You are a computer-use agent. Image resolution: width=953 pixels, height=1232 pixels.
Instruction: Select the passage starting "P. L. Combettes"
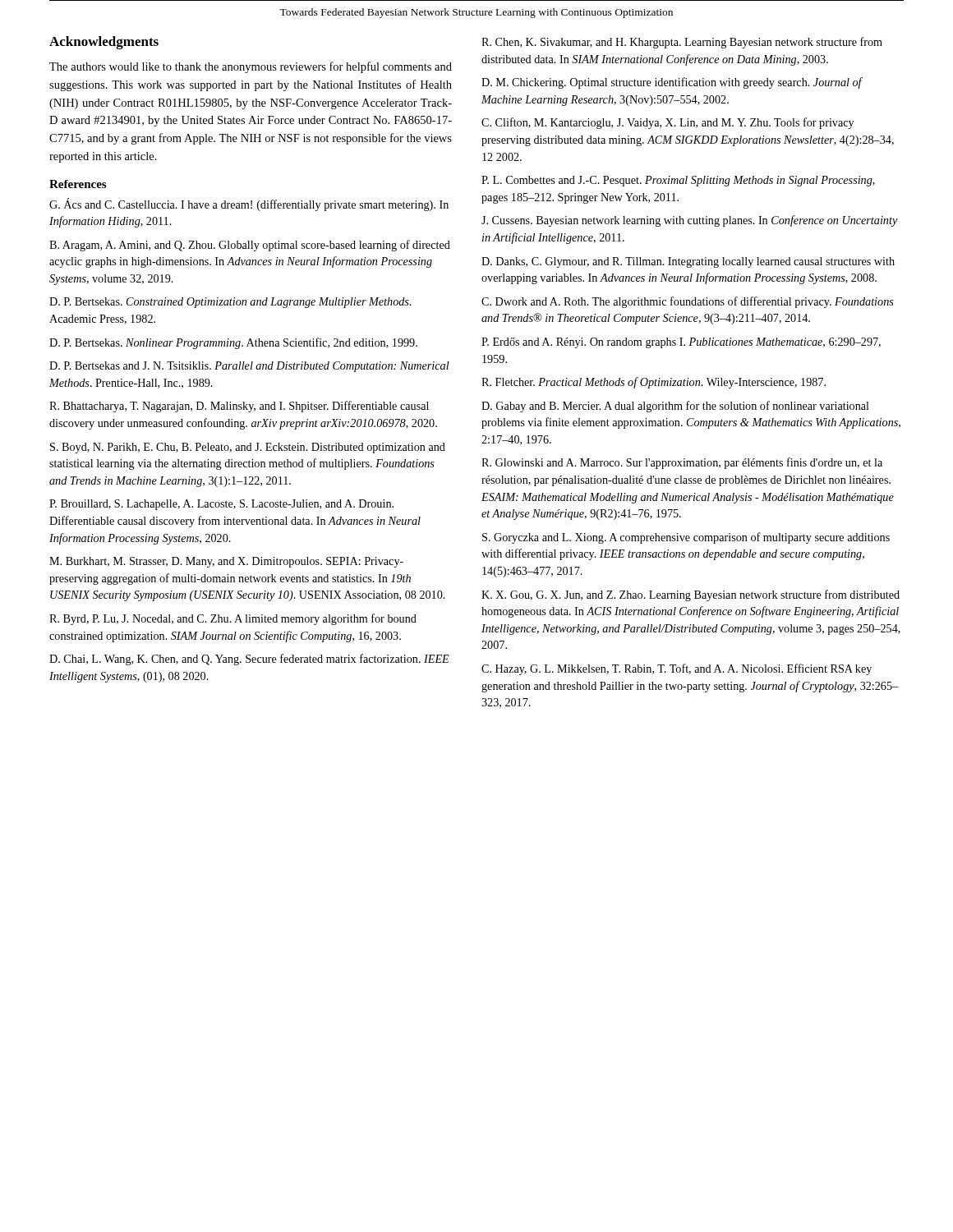[x=693, y=189]
